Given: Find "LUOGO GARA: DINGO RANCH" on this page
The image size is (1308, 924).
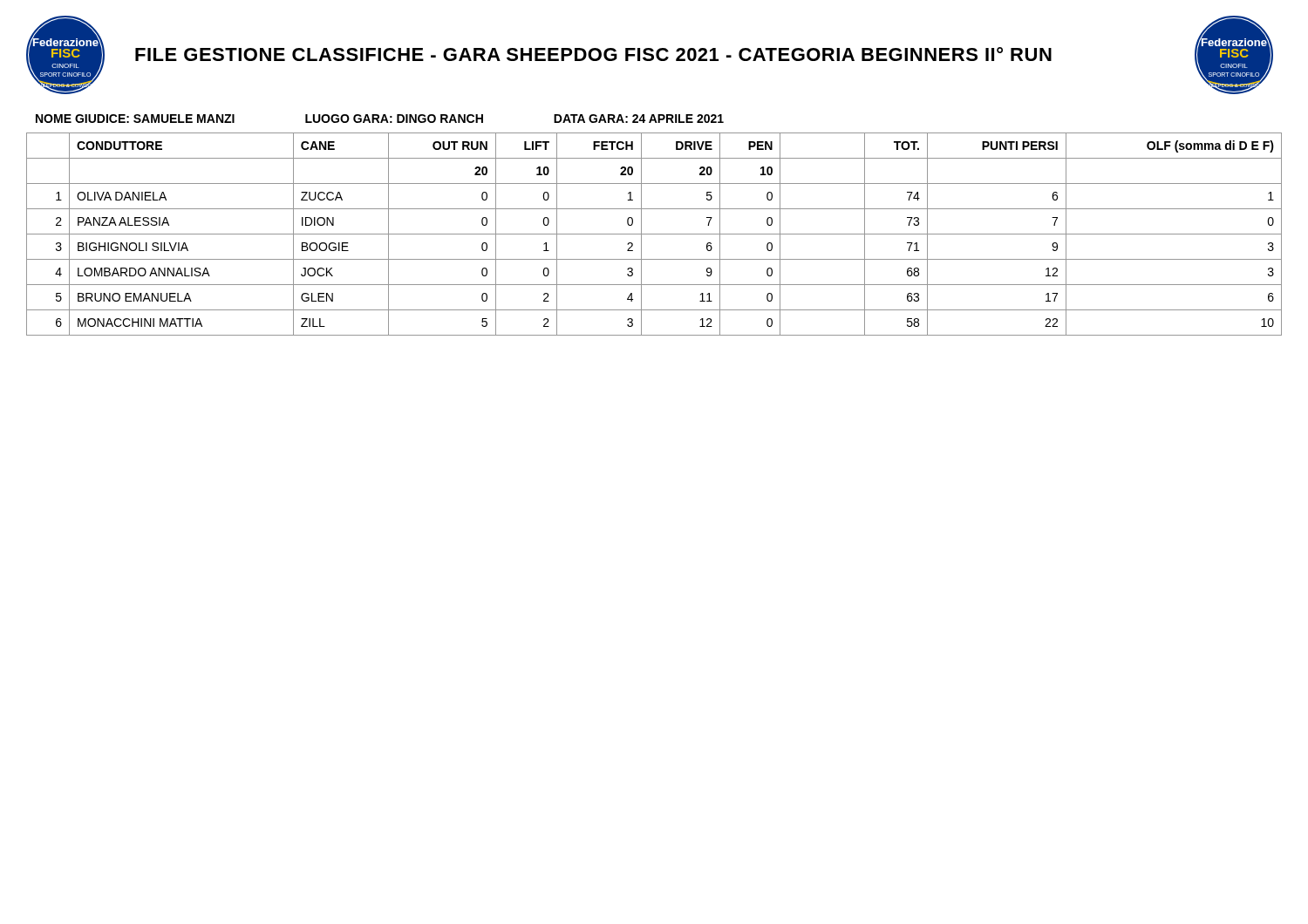Looking at the screenshot, I should click(x=394, y=119).
